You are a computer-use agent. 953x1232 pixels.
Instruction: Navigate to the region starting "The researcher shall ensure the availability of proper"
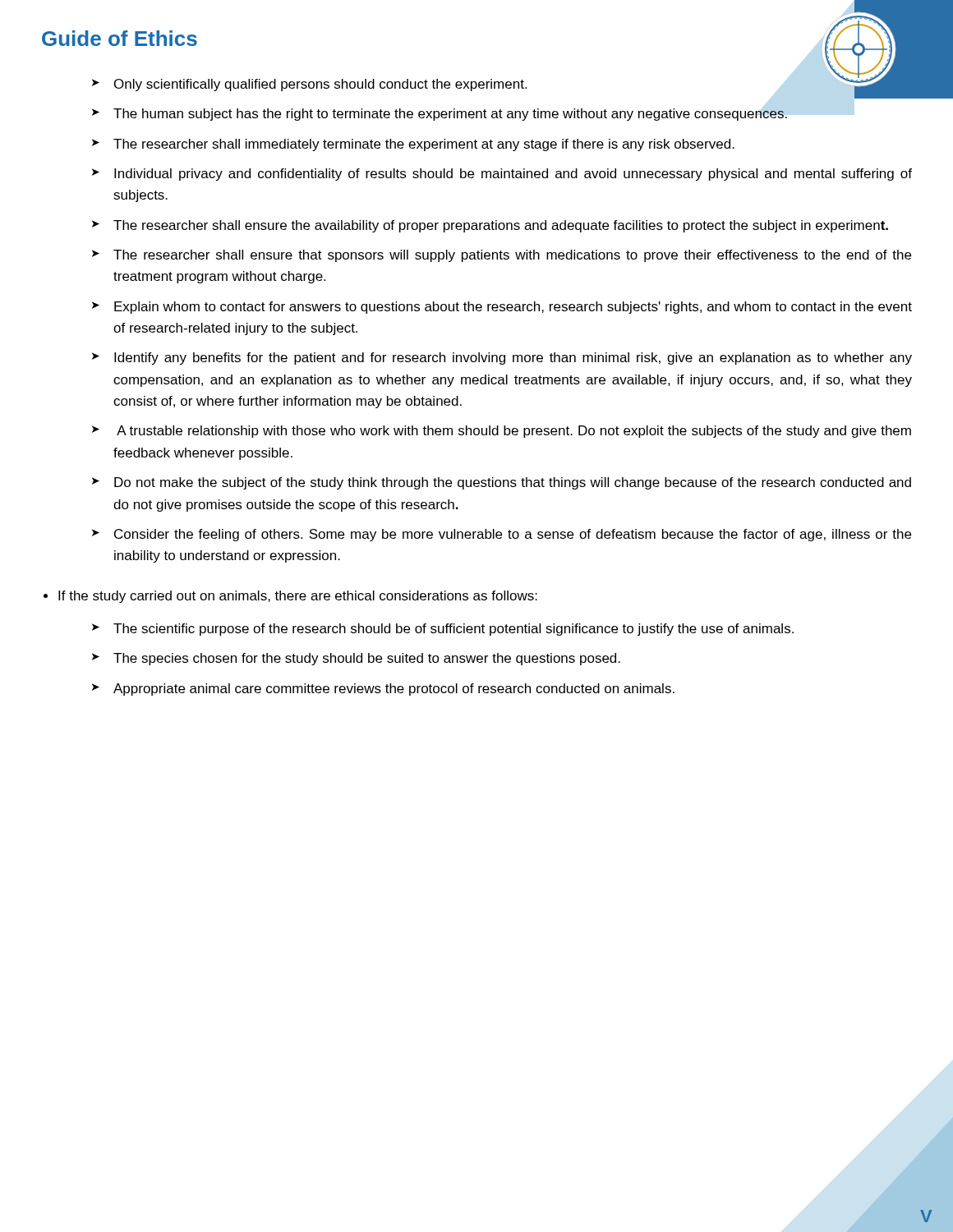[x=501, y=225]
